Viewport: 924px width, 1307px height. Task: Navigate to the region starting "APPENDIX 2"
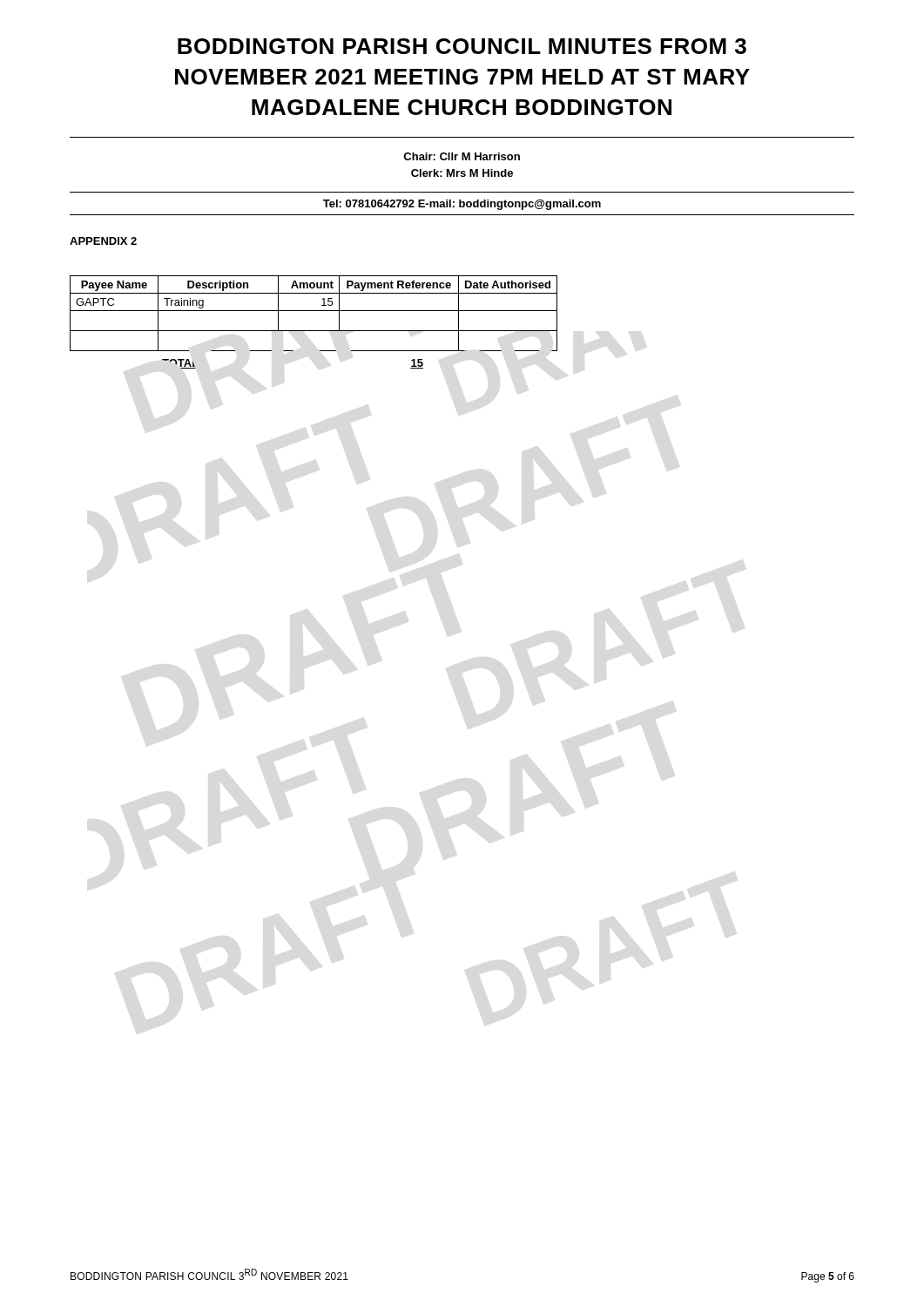(103, 241)
